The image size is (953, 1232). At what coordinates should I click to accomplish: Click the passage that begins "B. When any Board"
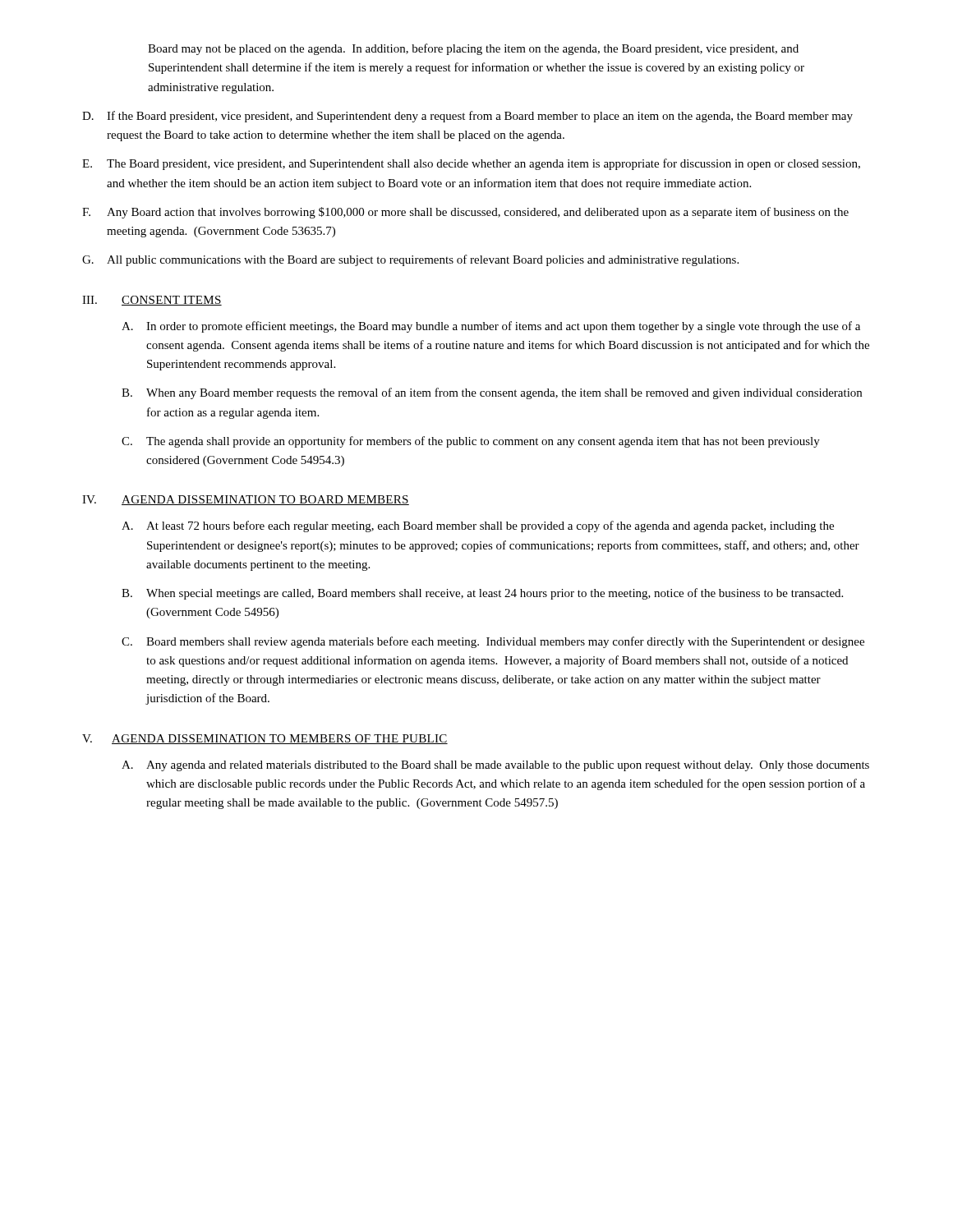(496, 403)
